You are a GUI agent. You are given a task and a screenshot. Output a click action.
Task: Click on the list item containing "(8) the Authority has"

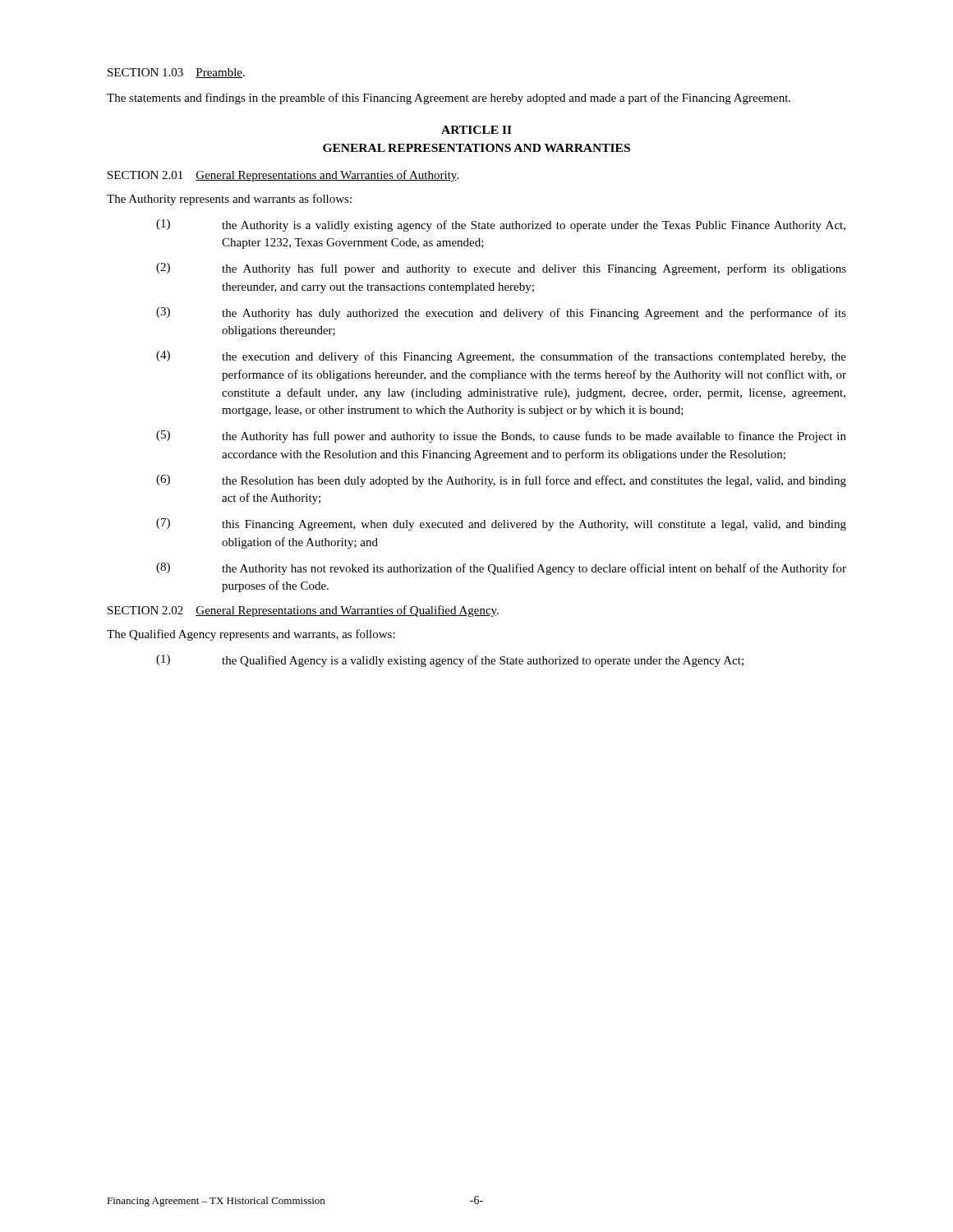[476, 578]
